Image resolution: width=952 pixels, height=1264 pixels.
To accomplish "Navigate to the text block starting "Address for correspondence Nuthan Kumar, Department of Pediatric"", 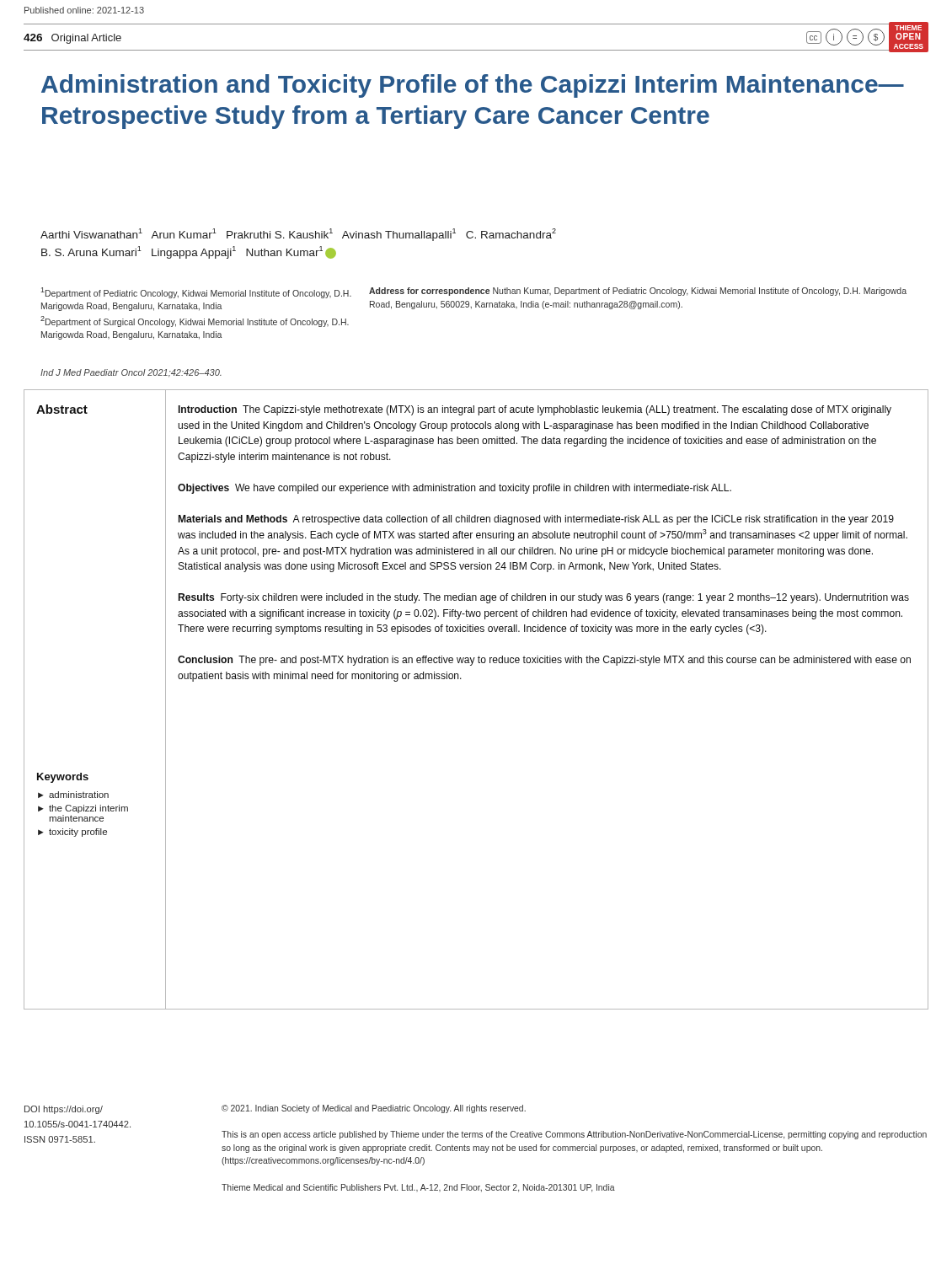I will [638, 297].
